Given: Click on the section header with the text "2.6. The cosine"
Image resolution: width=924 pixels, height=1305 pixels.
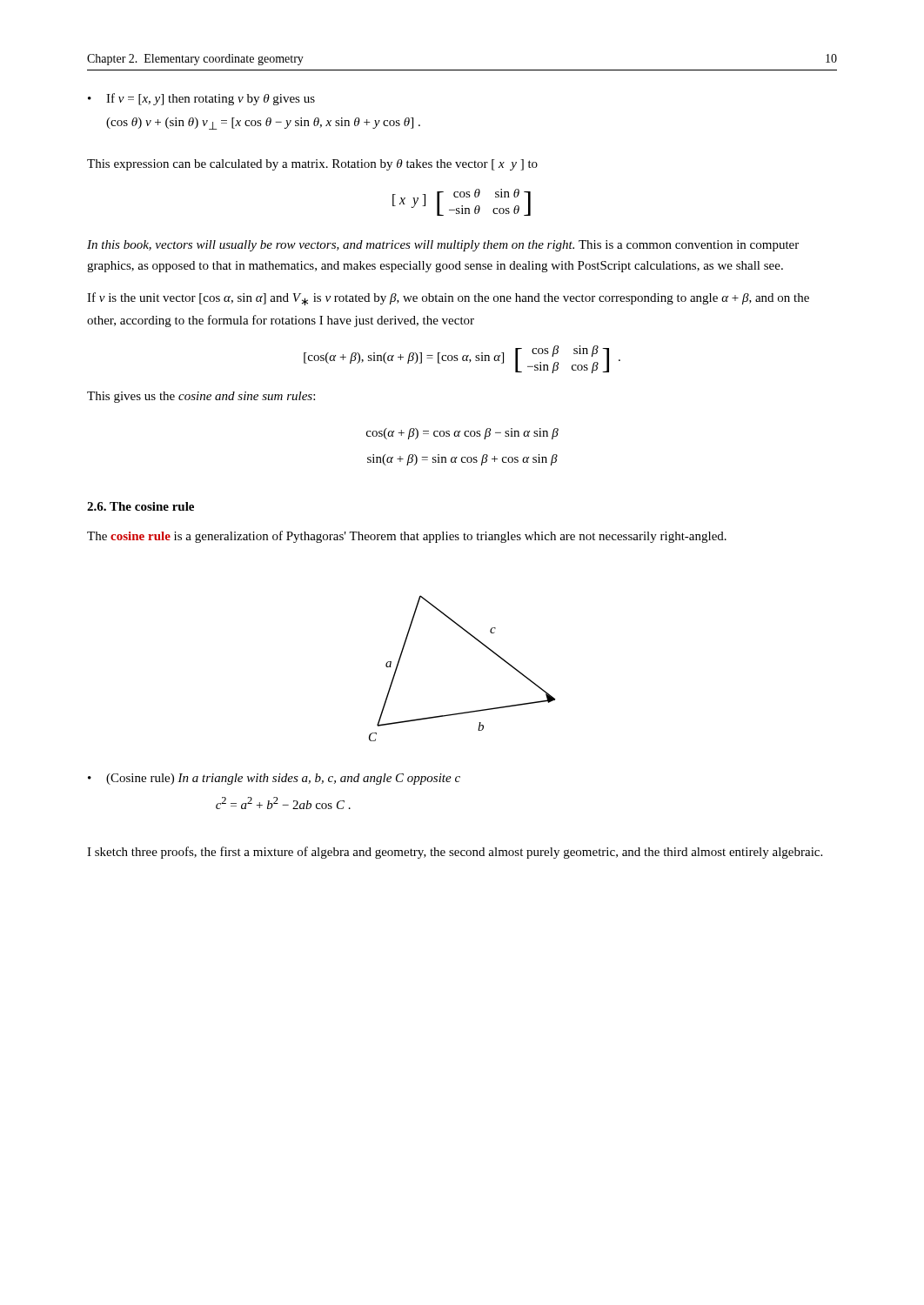Looking at the screenshot, I should coord(141,506).
